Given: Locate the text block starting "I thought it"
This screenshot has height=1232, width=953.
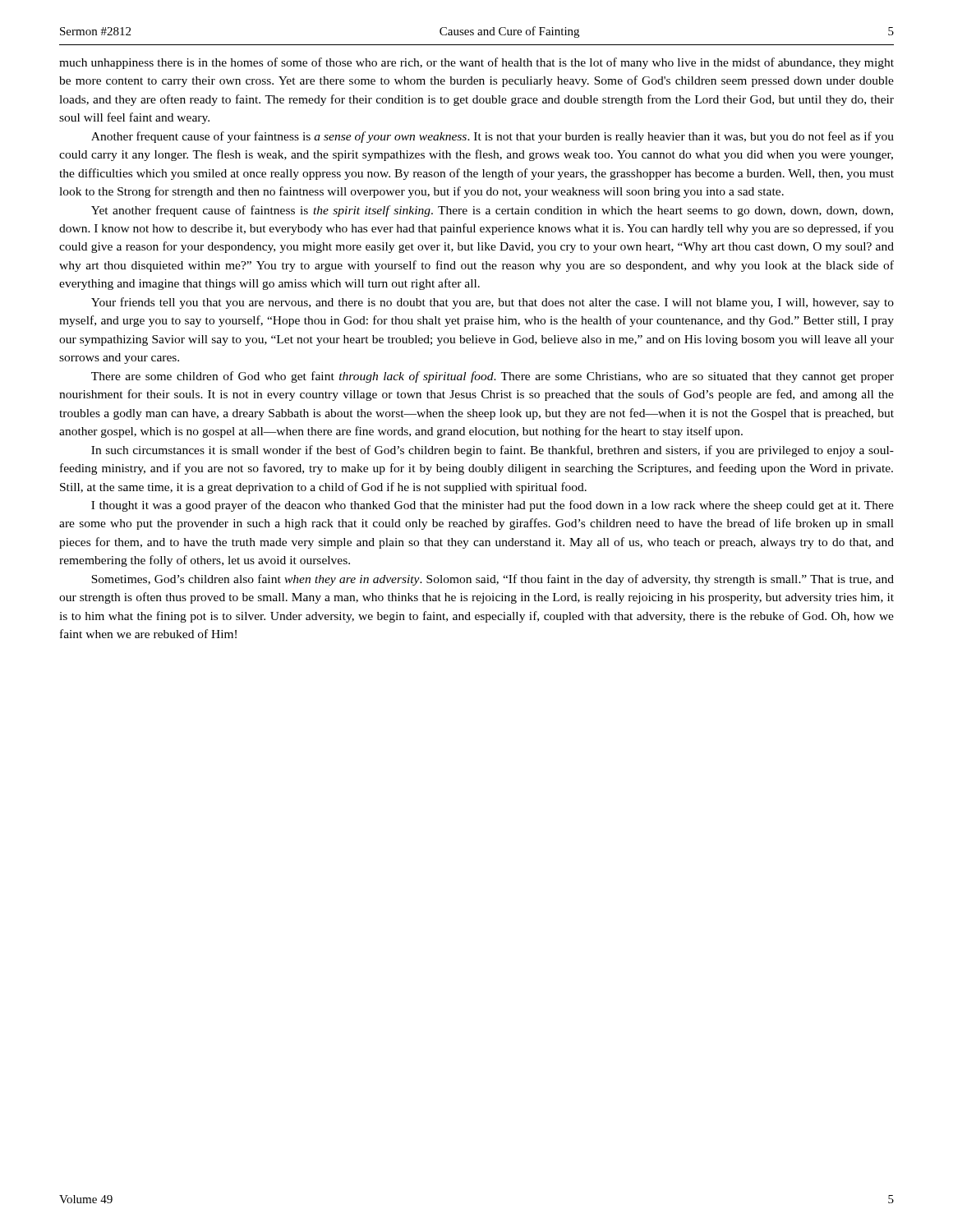Looking at the screenshot, I should (x=476, y=533).
